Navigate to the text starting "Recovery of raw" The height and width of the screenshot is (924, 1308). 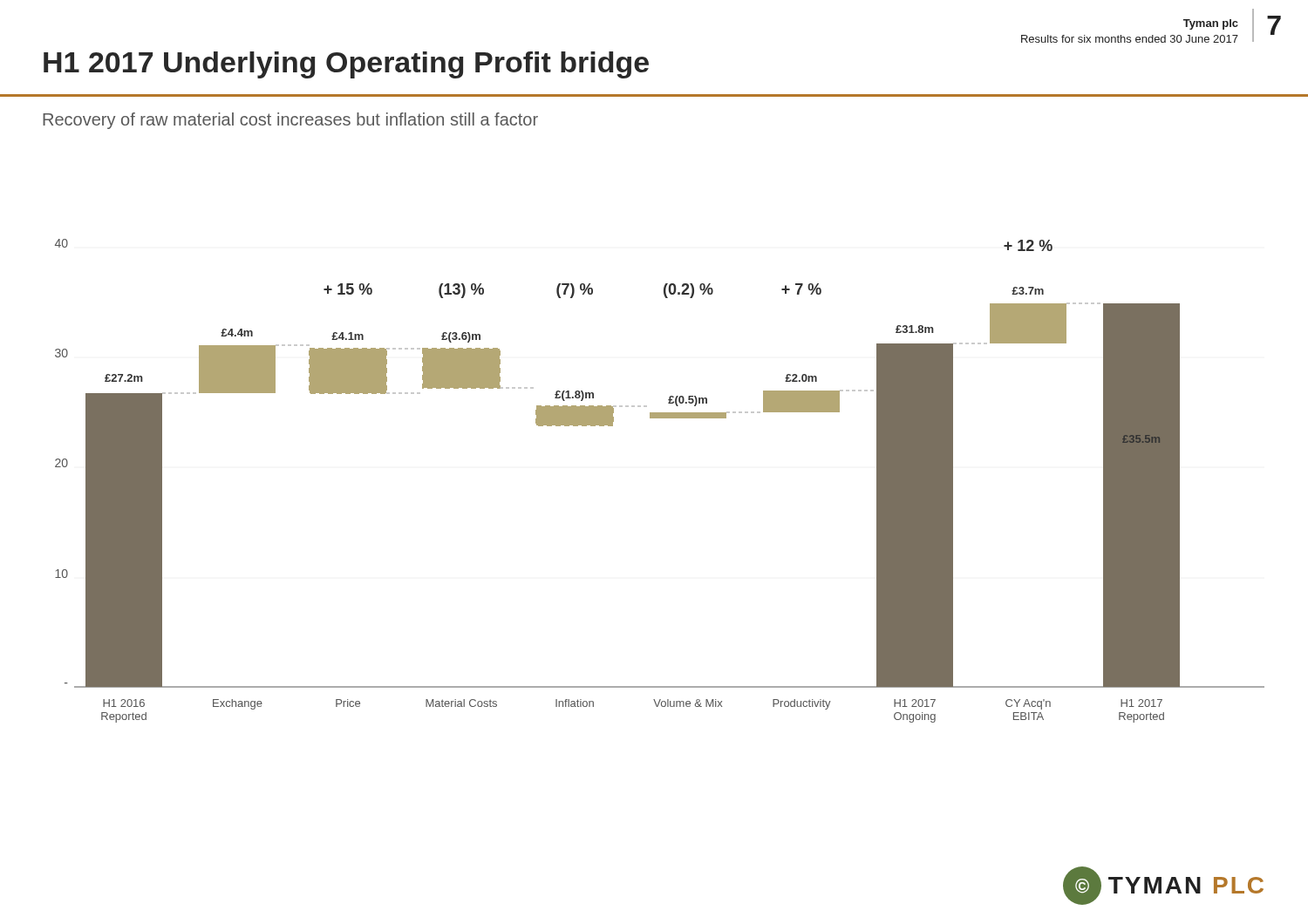290,119
